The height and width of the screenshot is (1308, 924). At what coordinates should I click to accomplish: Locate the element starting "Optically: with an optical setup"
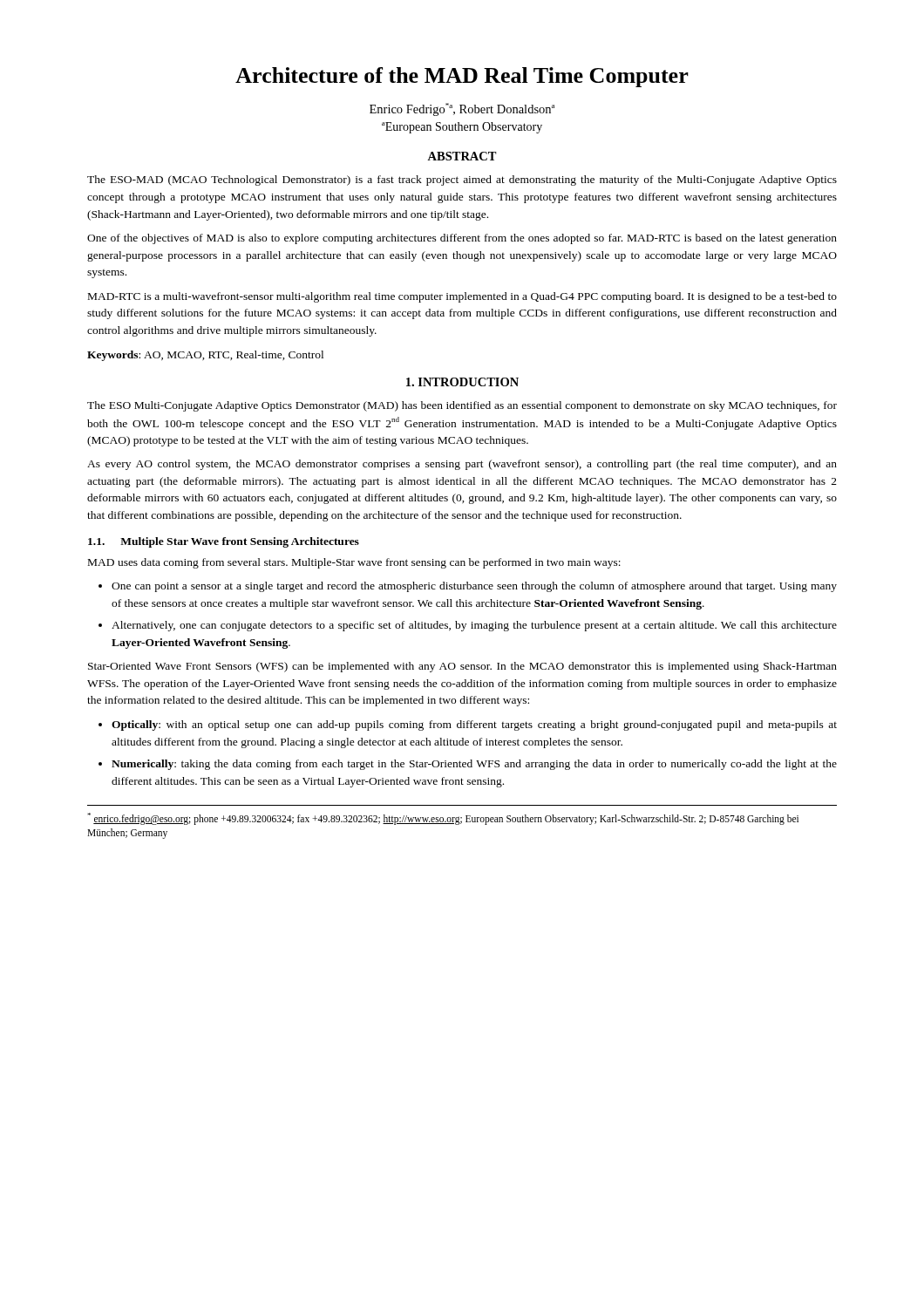coord(474,733)
